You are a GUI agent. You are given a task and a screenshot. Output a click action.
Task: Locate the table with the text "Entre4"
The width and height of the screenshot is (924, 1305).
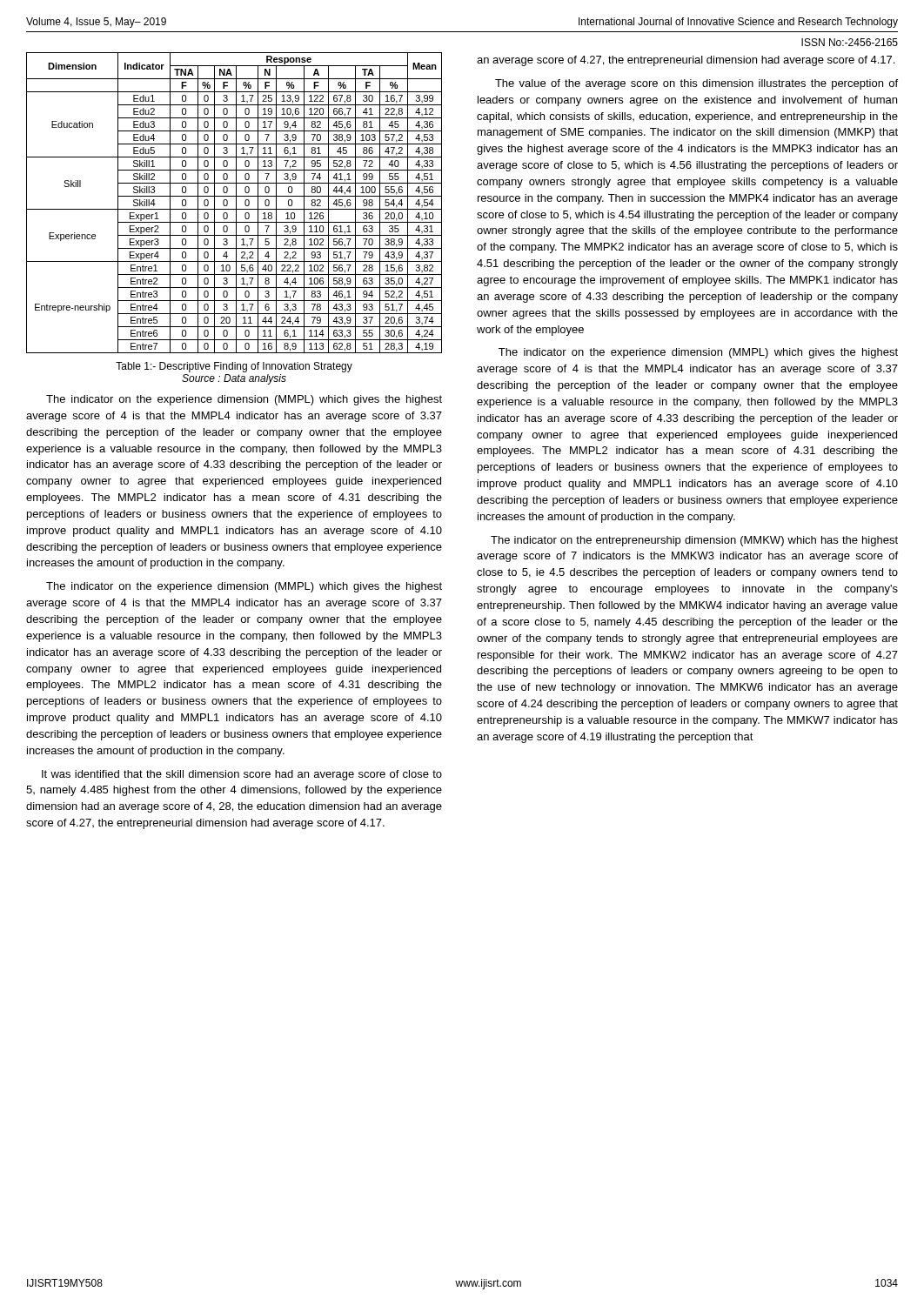point(234,203)
